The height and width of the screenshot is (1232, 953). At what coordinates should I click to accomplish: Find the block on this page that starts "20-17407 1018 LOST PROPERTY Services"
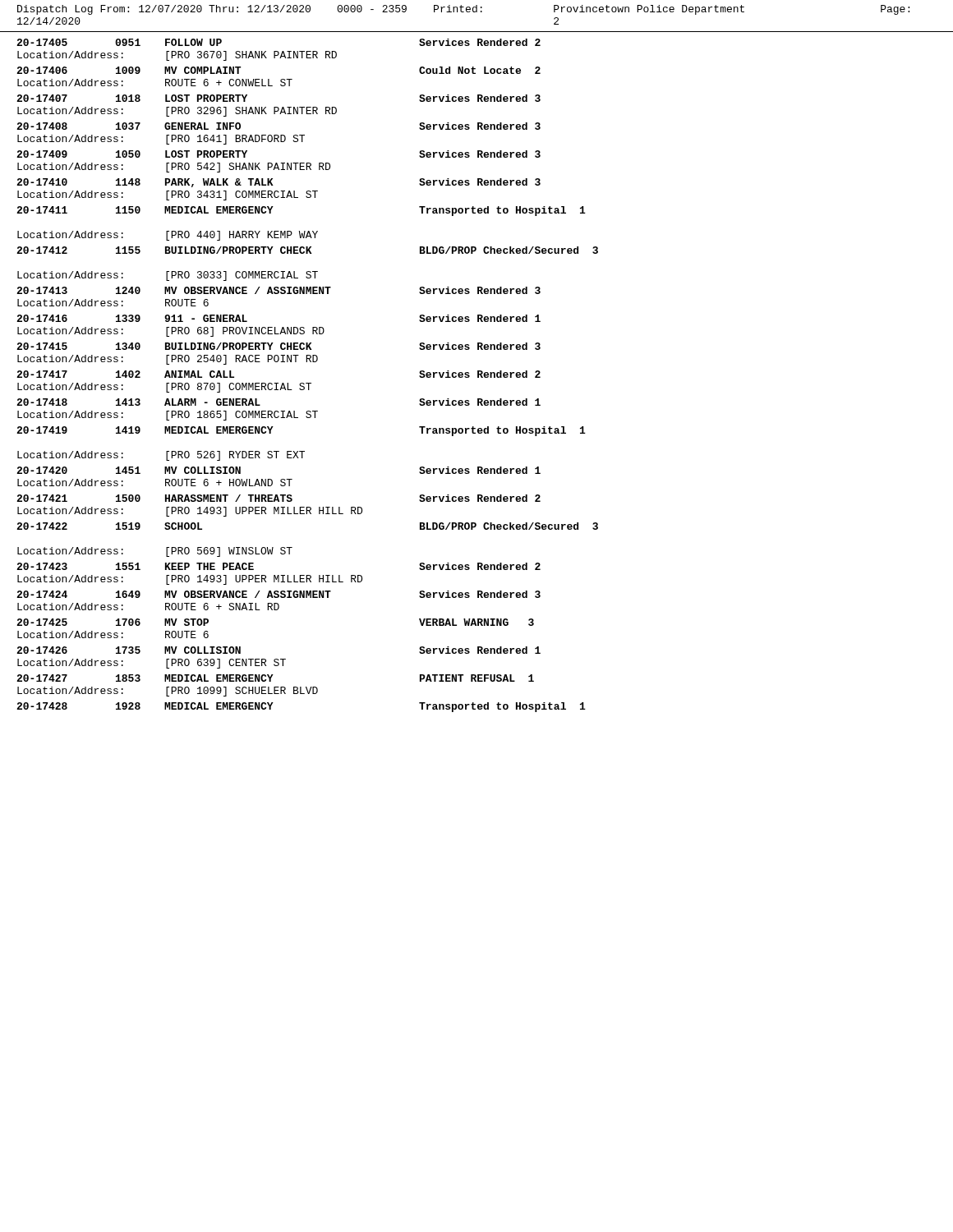(x=476, y=105)
